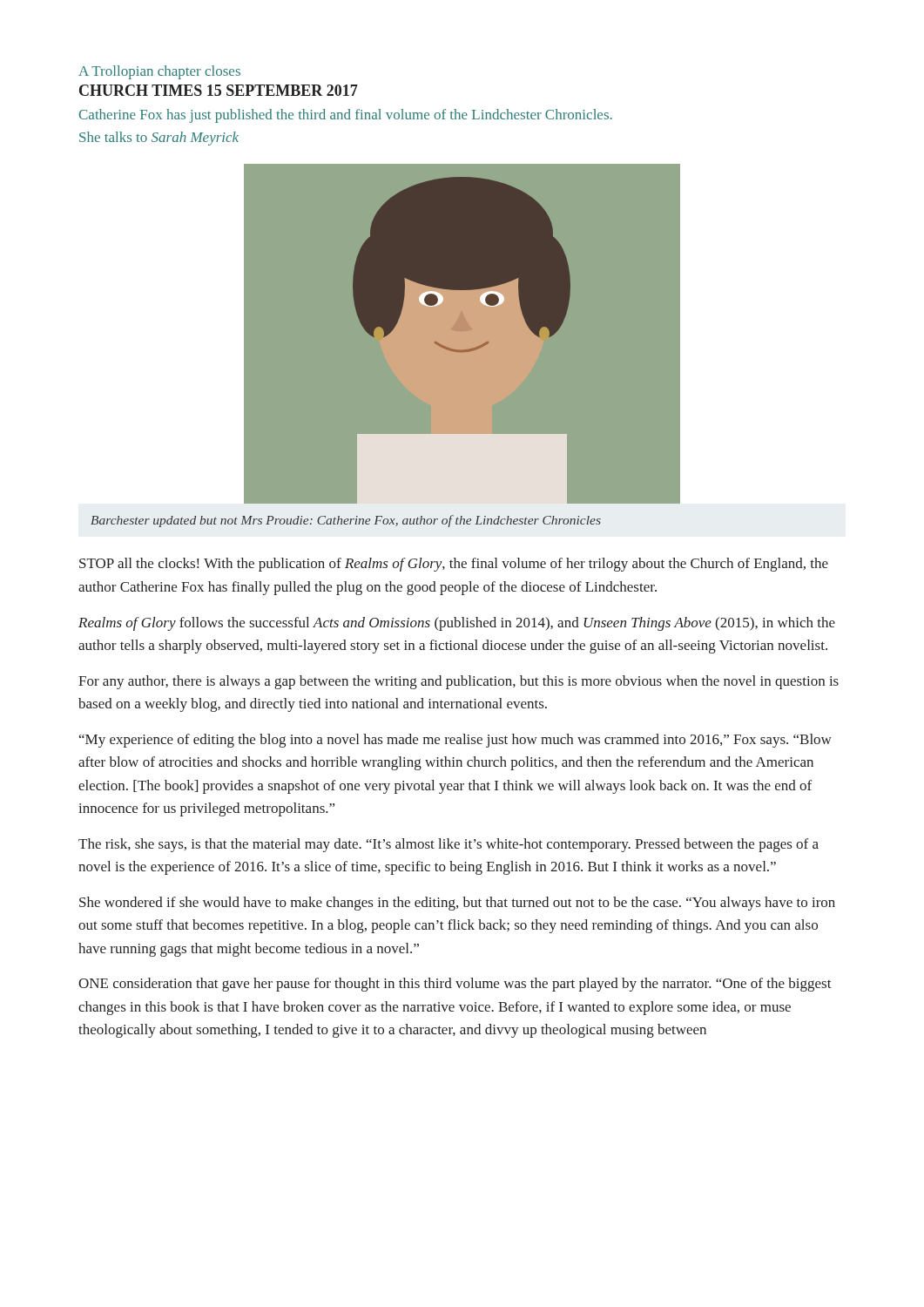Find the block starting "Barchester updated but"

pyautogui.click(x=346, y=520)
